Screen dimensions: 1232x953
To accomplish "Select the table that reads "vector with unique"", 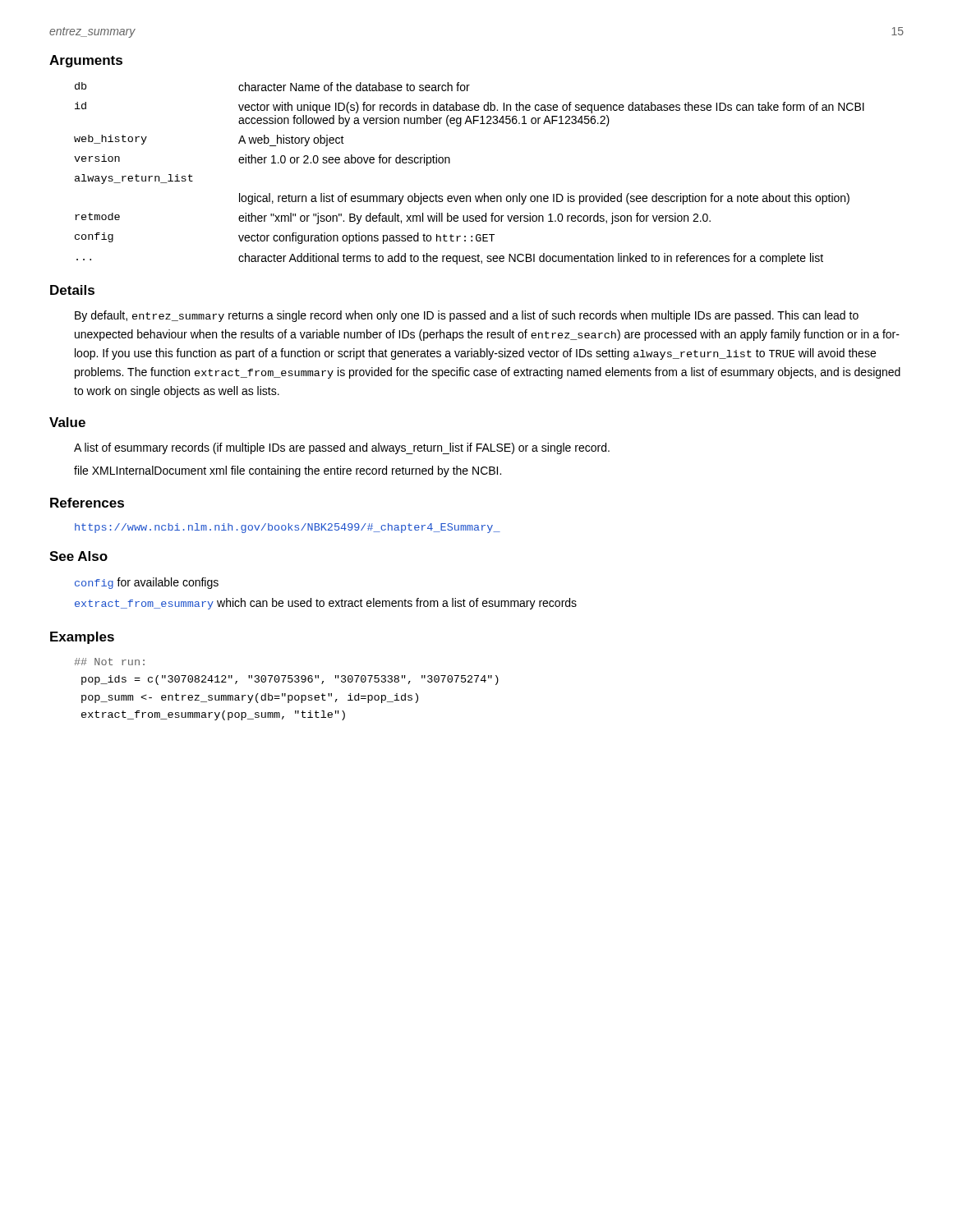I will coord(476,172).
